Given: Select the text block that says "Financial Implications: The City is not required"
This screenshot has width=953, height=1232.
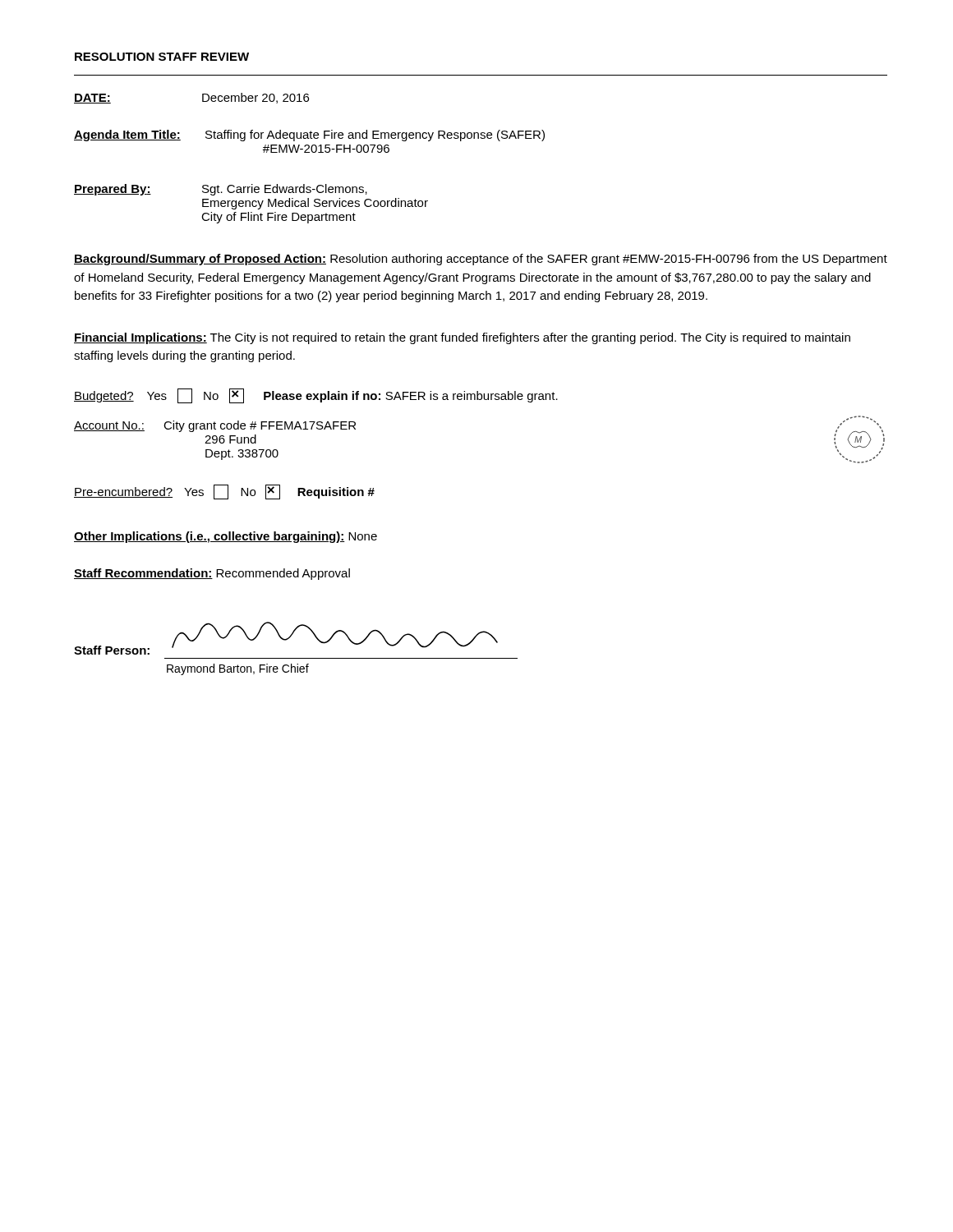Looking at the screenshot, I should point(462,346).
